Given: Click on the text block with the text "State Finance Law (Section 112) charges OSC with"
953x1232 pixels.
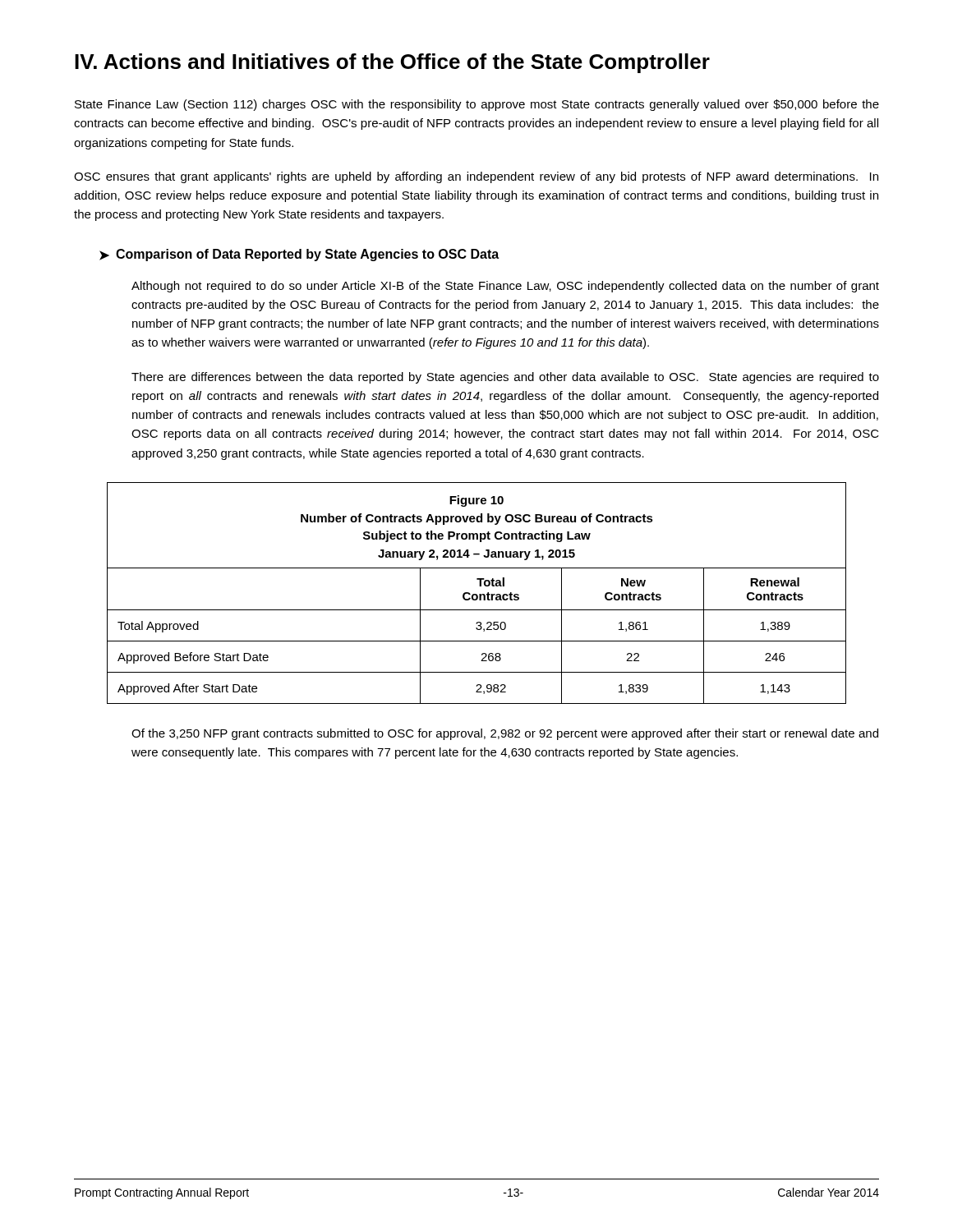Looking at the screenshot, I should (x=476, y=123).
